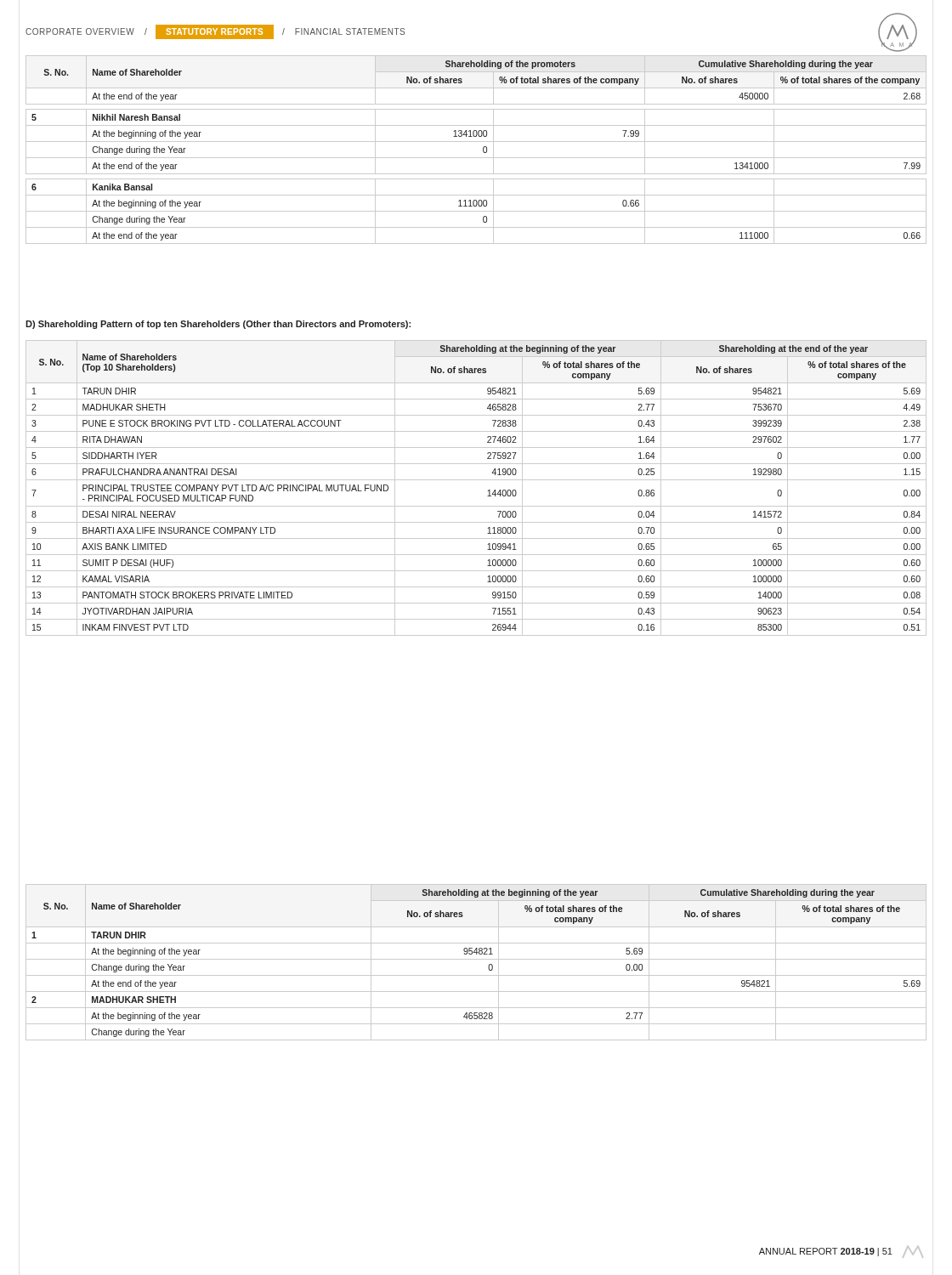Locate the table with the text "Name of Shareholders (Top 10"
Screen dimensions: 1275x952
click(476, 488)
